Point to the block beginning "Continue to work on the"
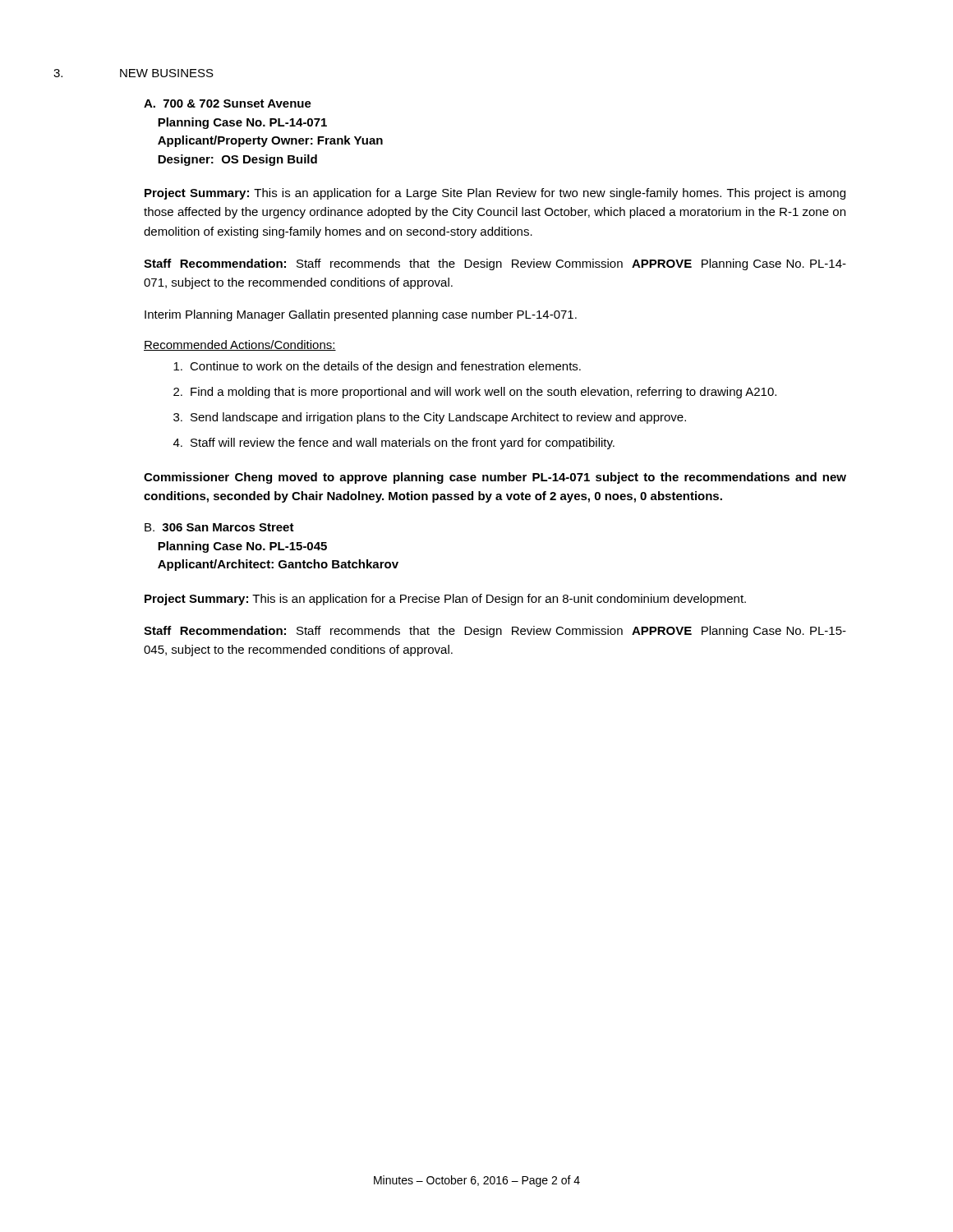This screenshot has height=1232, width=953. point(503,366)
